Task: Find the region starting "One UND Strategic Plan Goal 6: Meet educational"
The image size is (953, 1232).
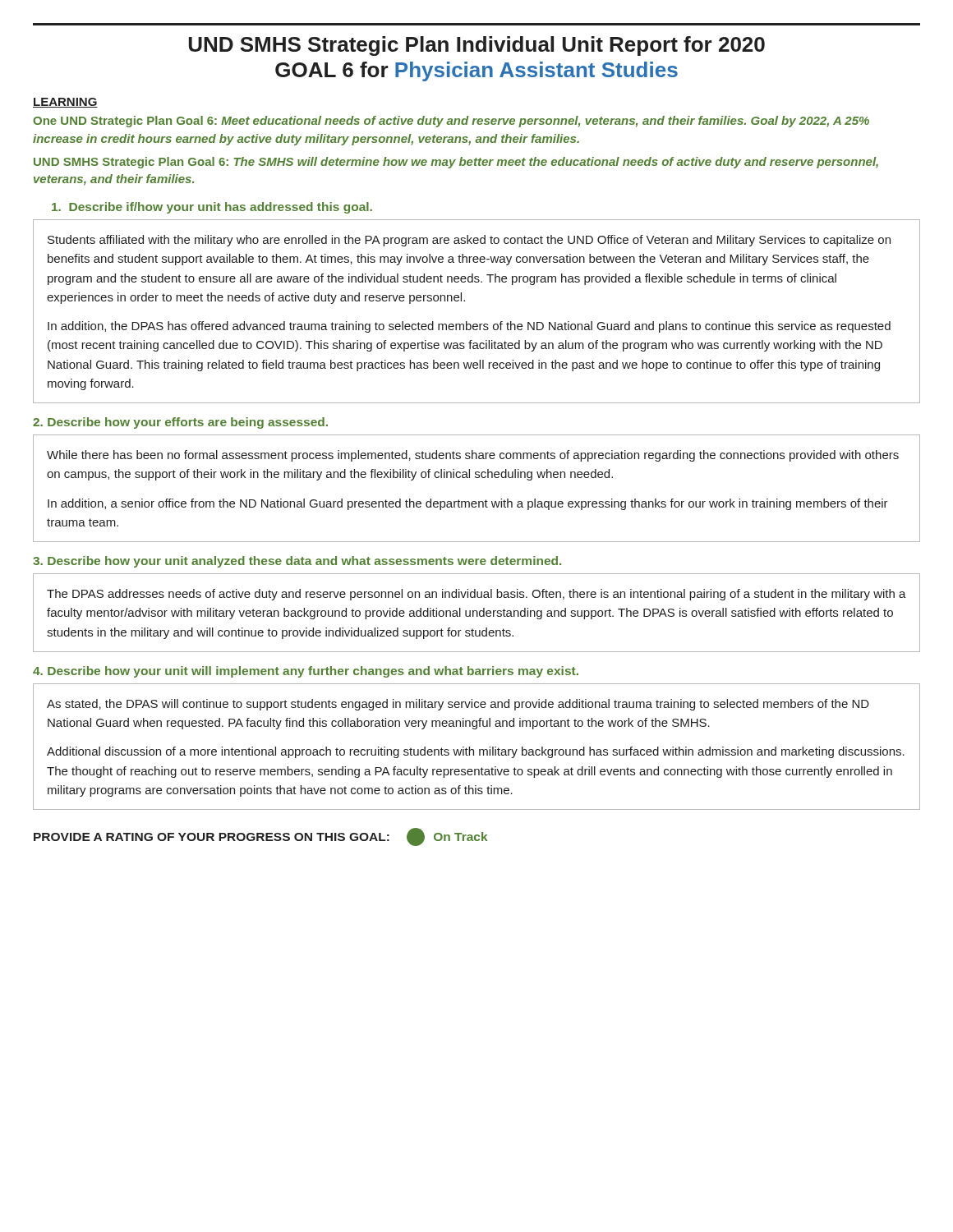Action: (451, 129)
